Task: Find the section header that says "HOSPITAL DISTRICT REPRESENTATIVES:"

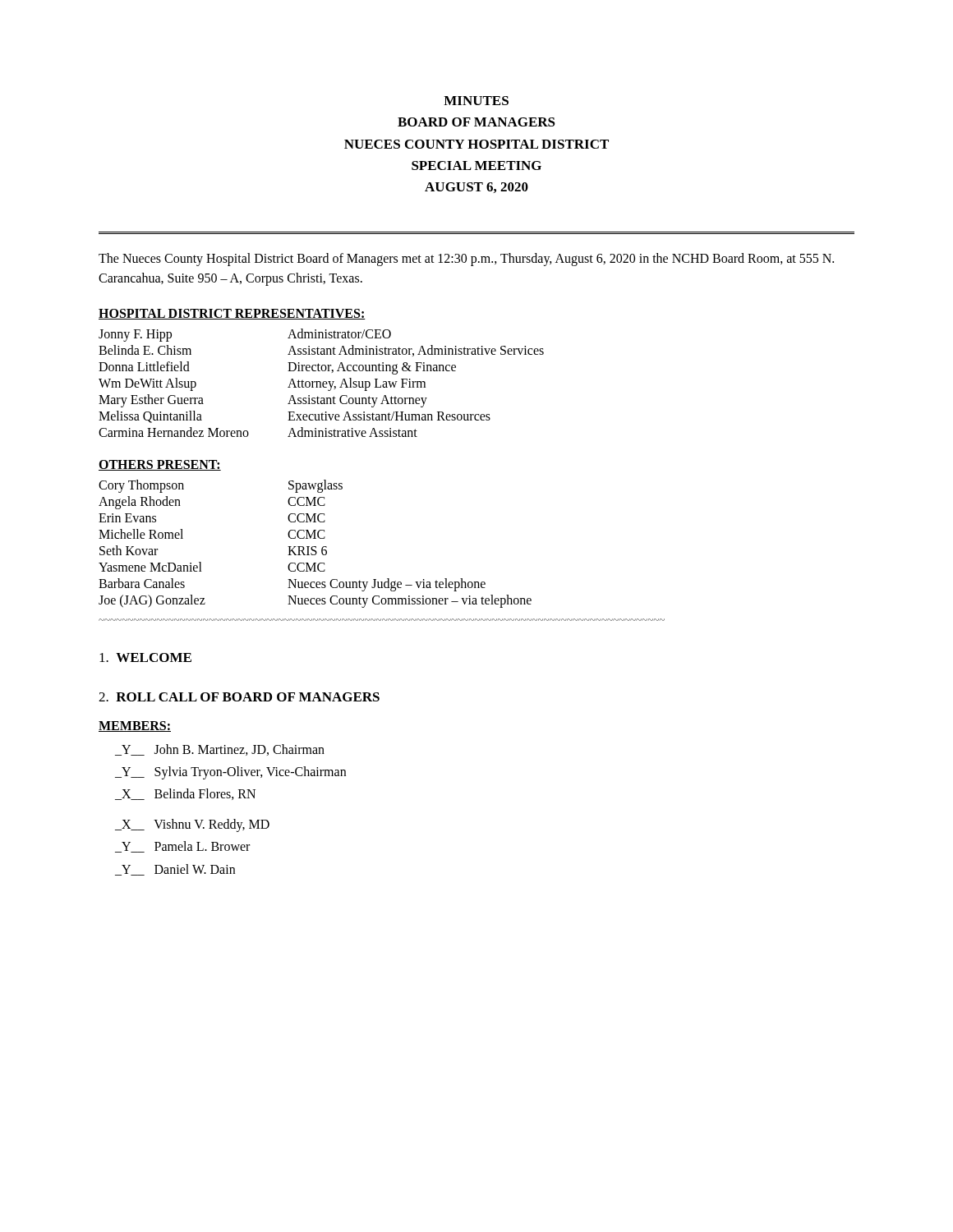Action: click(x=232, y=313)
